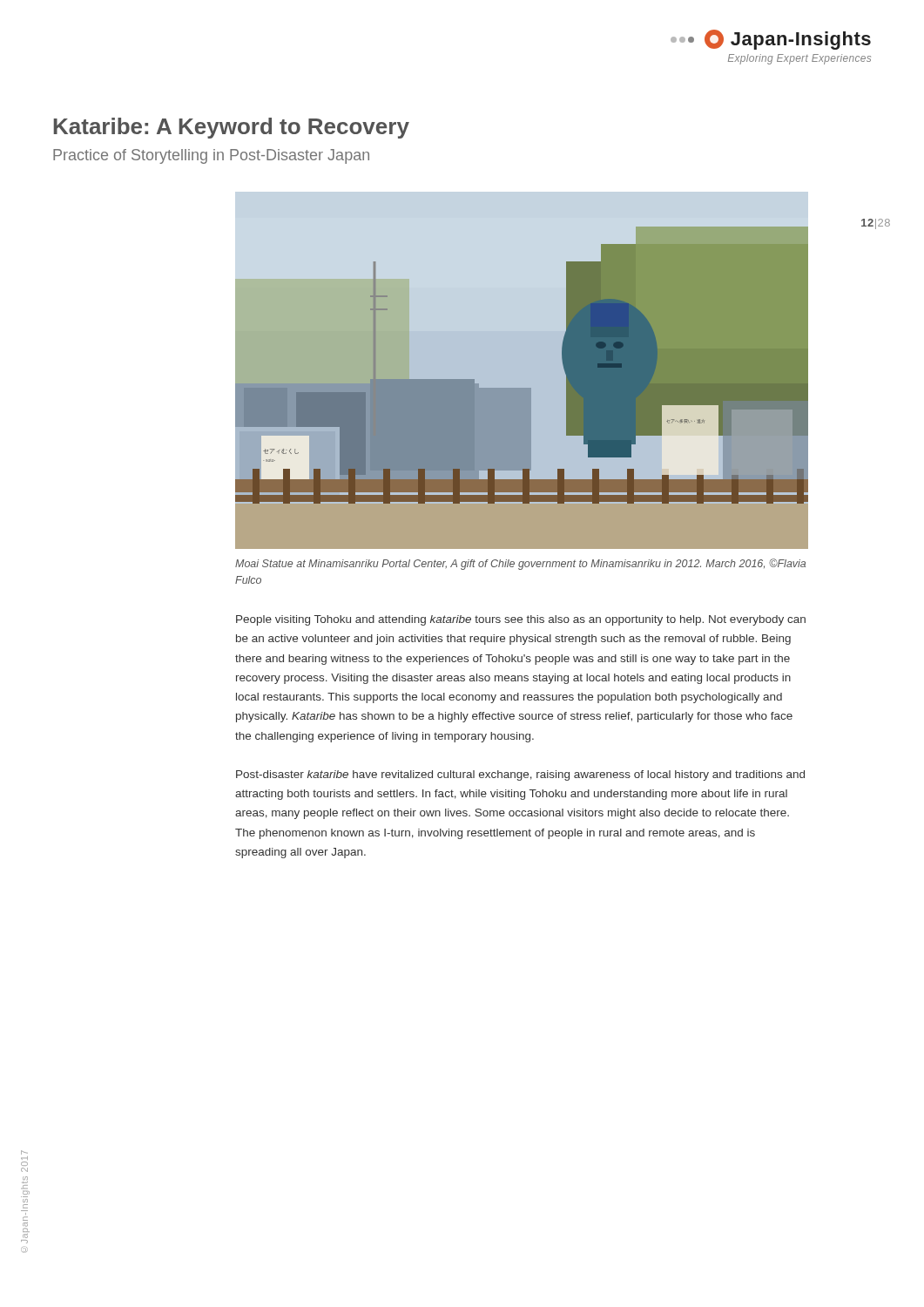Where is the caption that starts "Moai Statue at Minamisanriku Portal Center, A"?
The width and height of the screenshot is (924, 1307).
coord(522,572)
